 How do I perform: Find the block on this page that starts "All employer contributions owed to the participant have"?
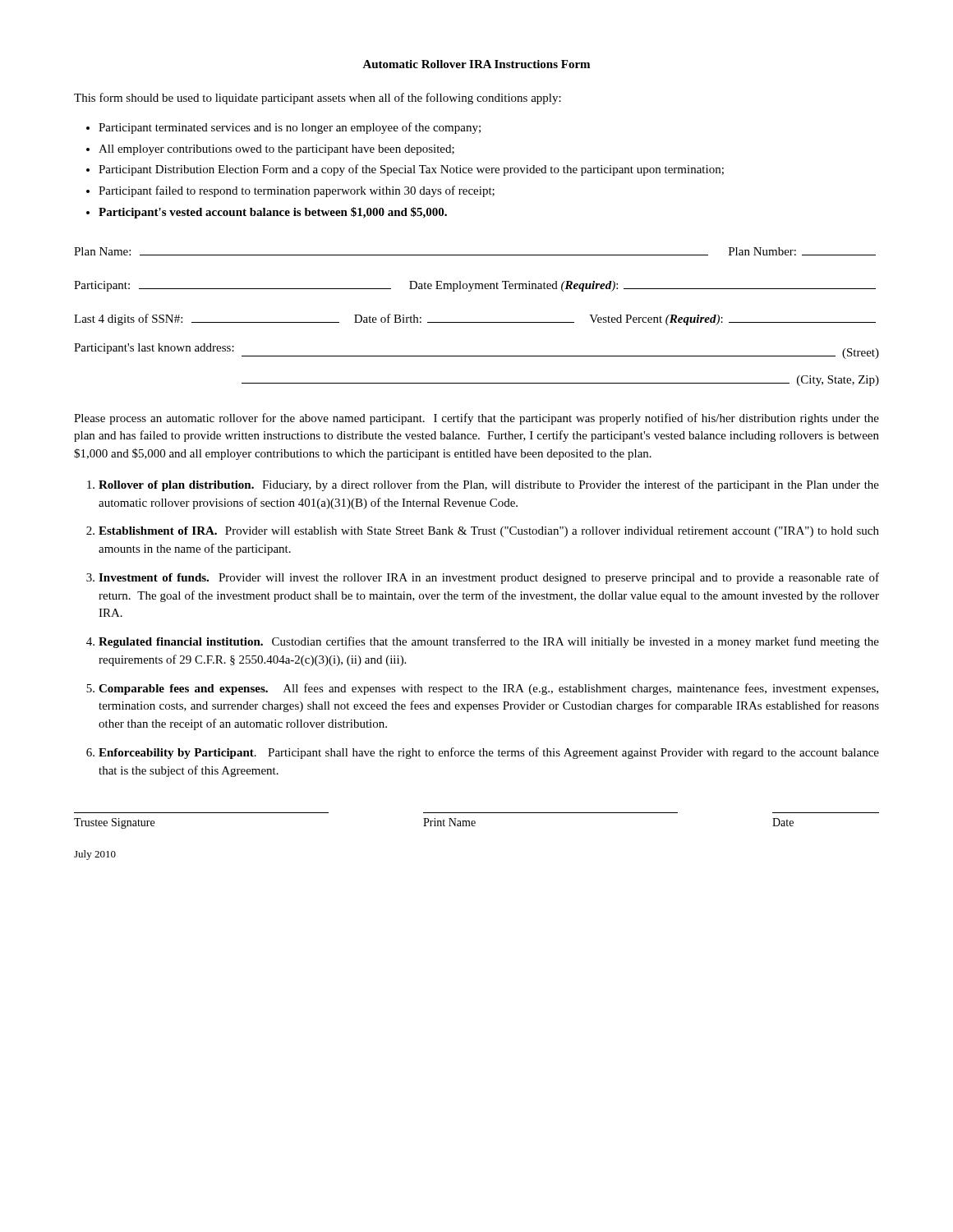point(277,148)
